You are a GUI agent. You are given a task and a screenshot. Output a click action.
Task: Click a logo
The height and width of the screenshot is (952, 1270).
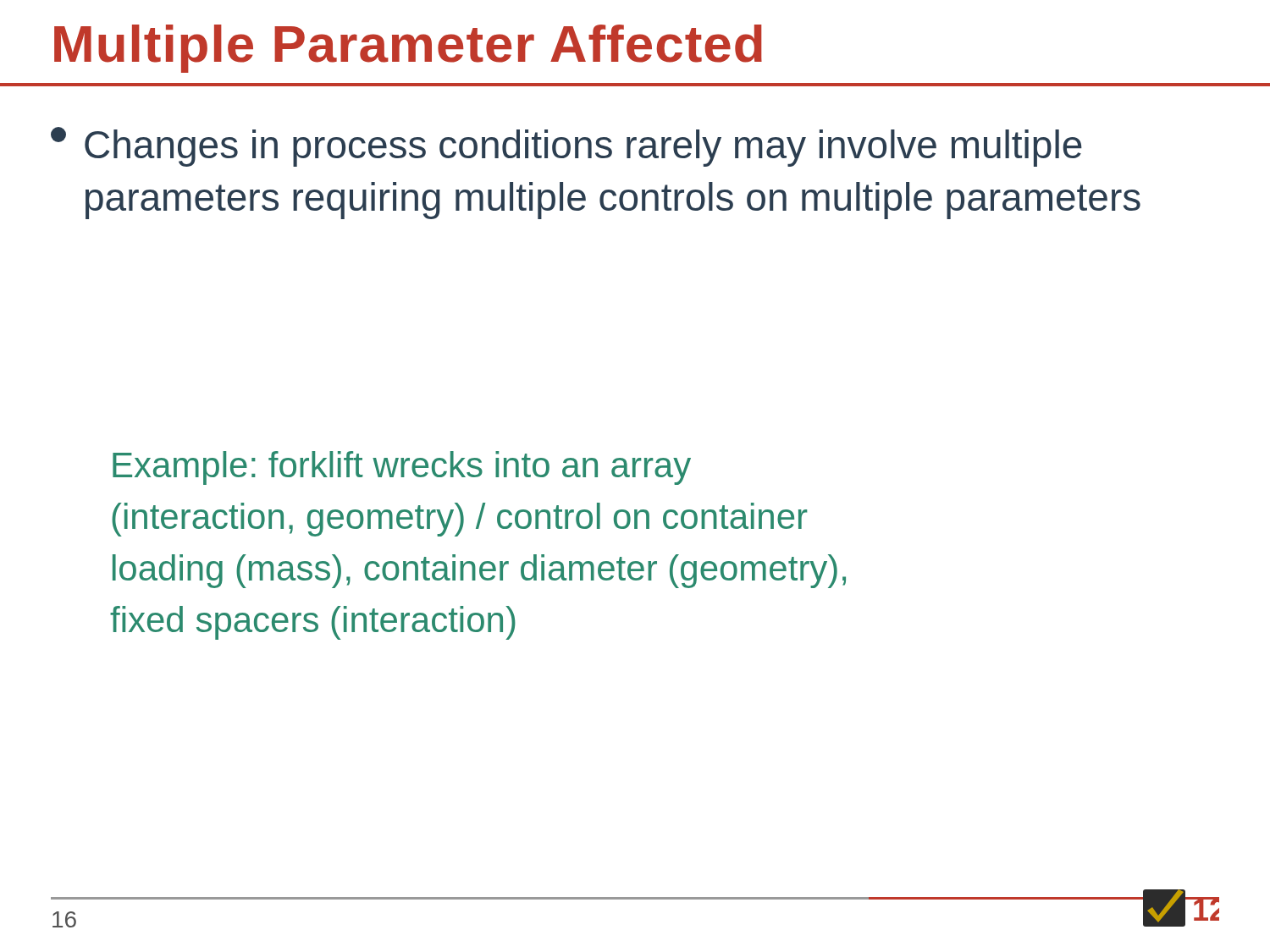[1181, 910]
